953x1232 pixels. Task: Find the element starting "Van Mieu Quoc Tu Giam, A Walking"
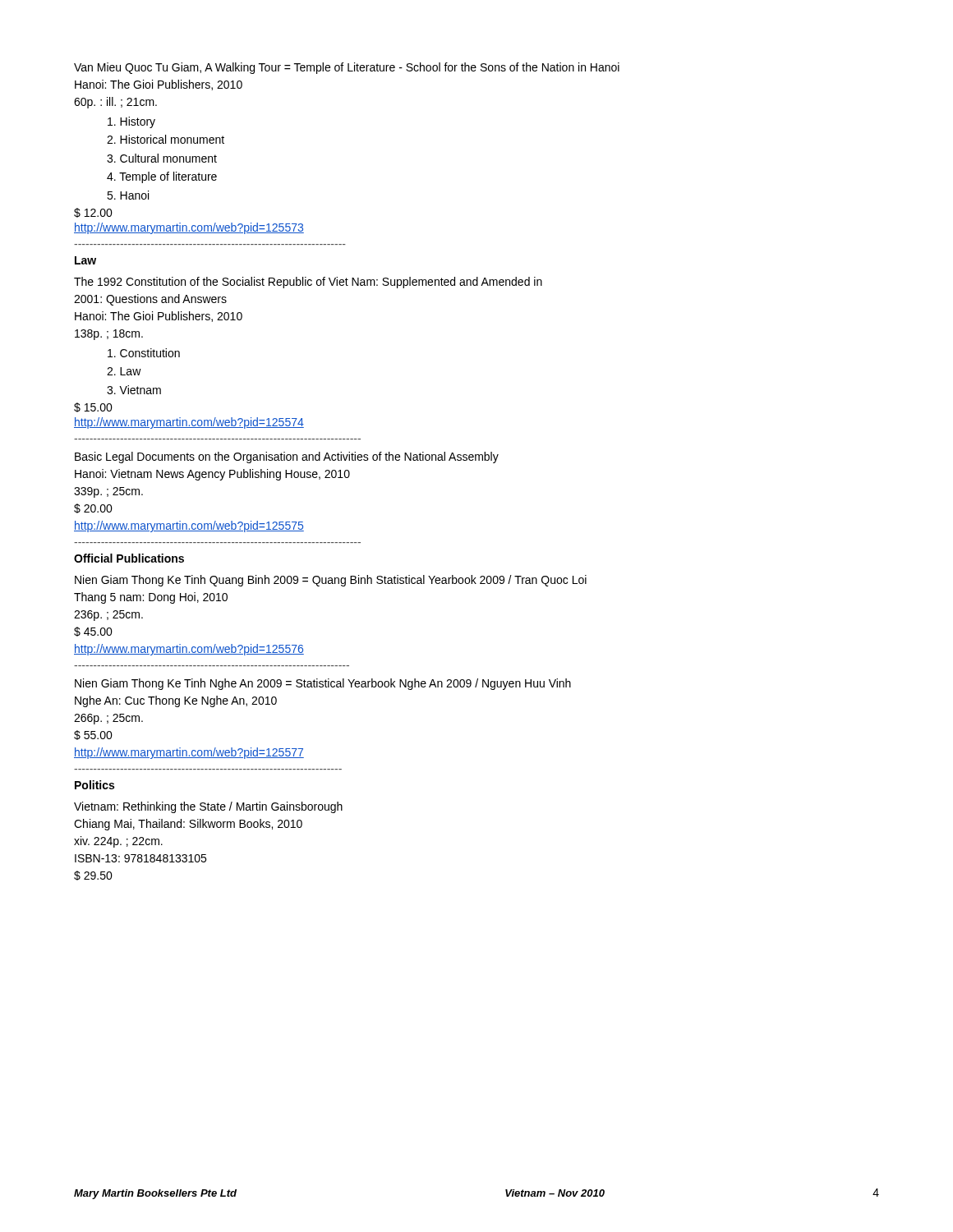pos(347,68)
